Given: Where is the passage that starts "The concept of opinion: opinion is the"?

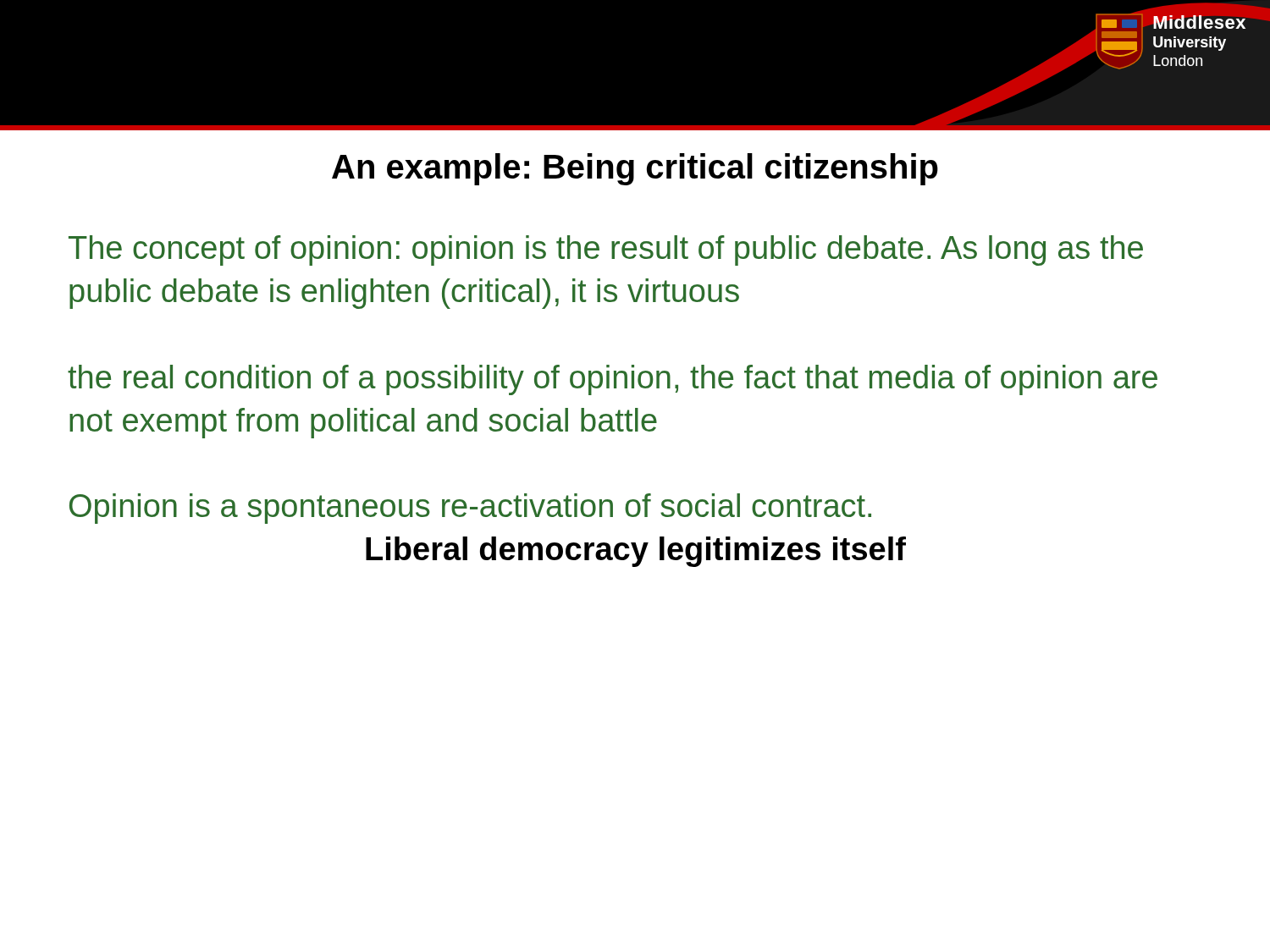Looking at the screenshot, I should coord(606,270).
